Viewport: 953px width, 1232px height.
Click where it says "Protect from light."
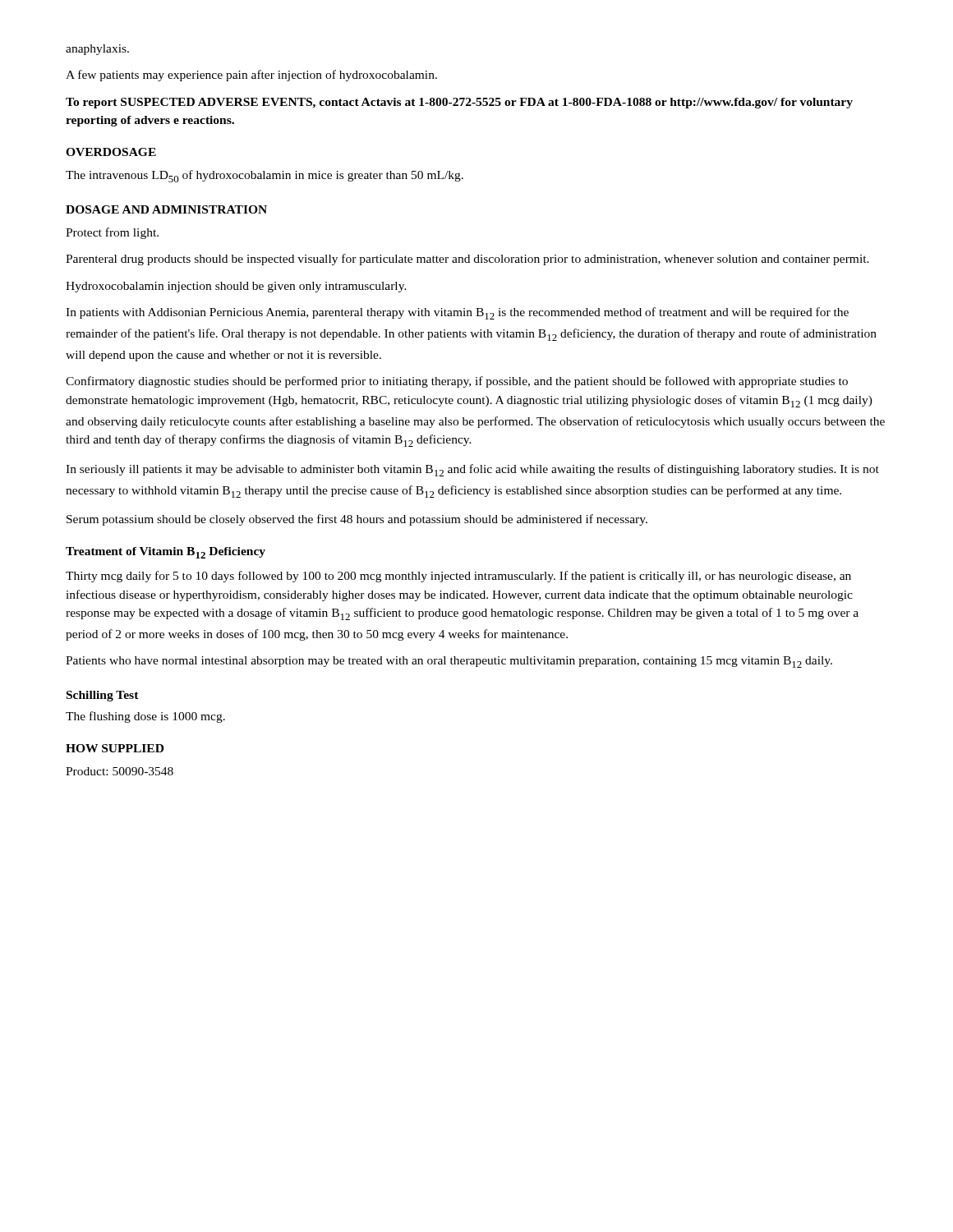pos(113,232)
